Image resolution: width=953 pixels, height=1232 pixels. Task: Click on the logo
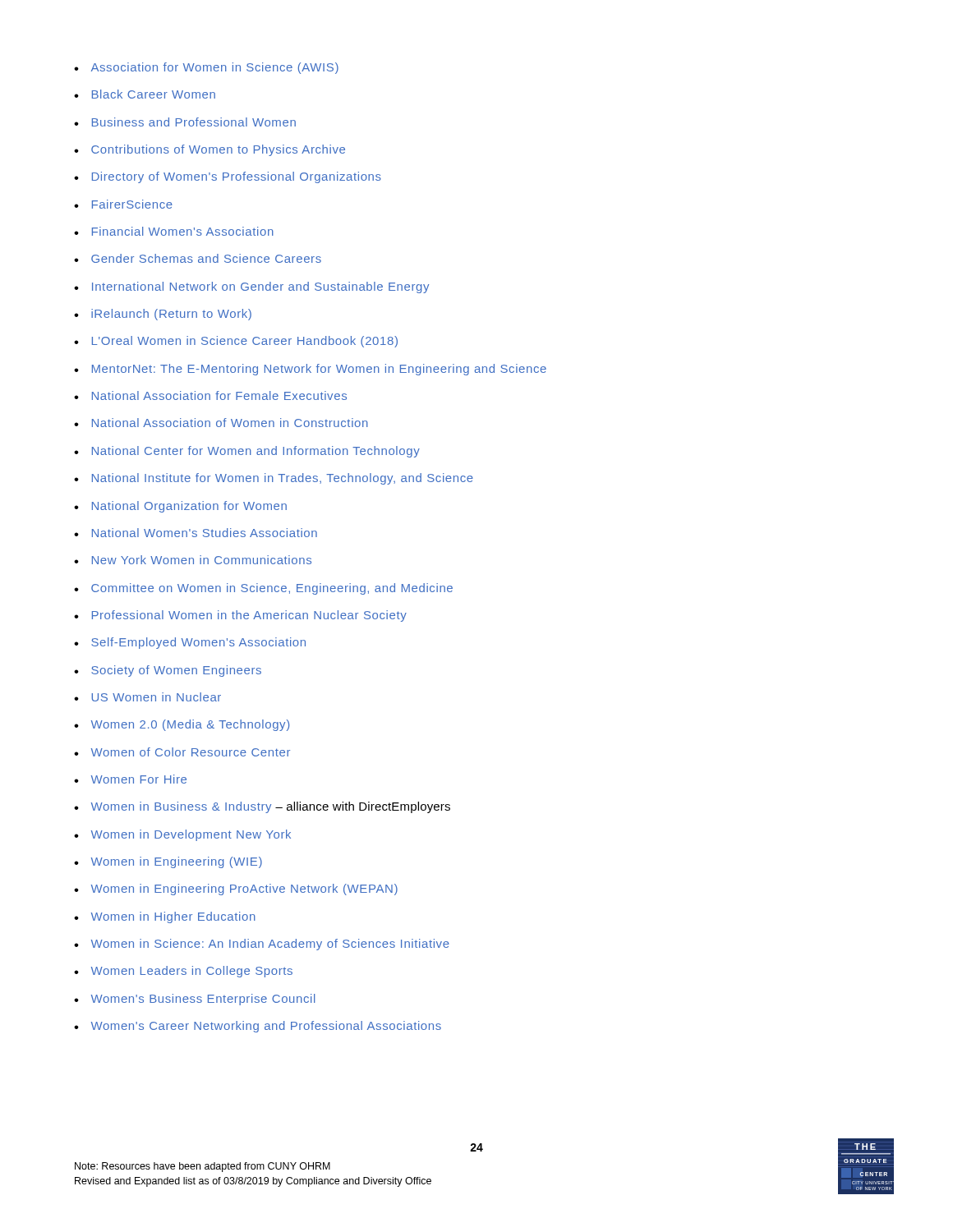pos(866,1168)
